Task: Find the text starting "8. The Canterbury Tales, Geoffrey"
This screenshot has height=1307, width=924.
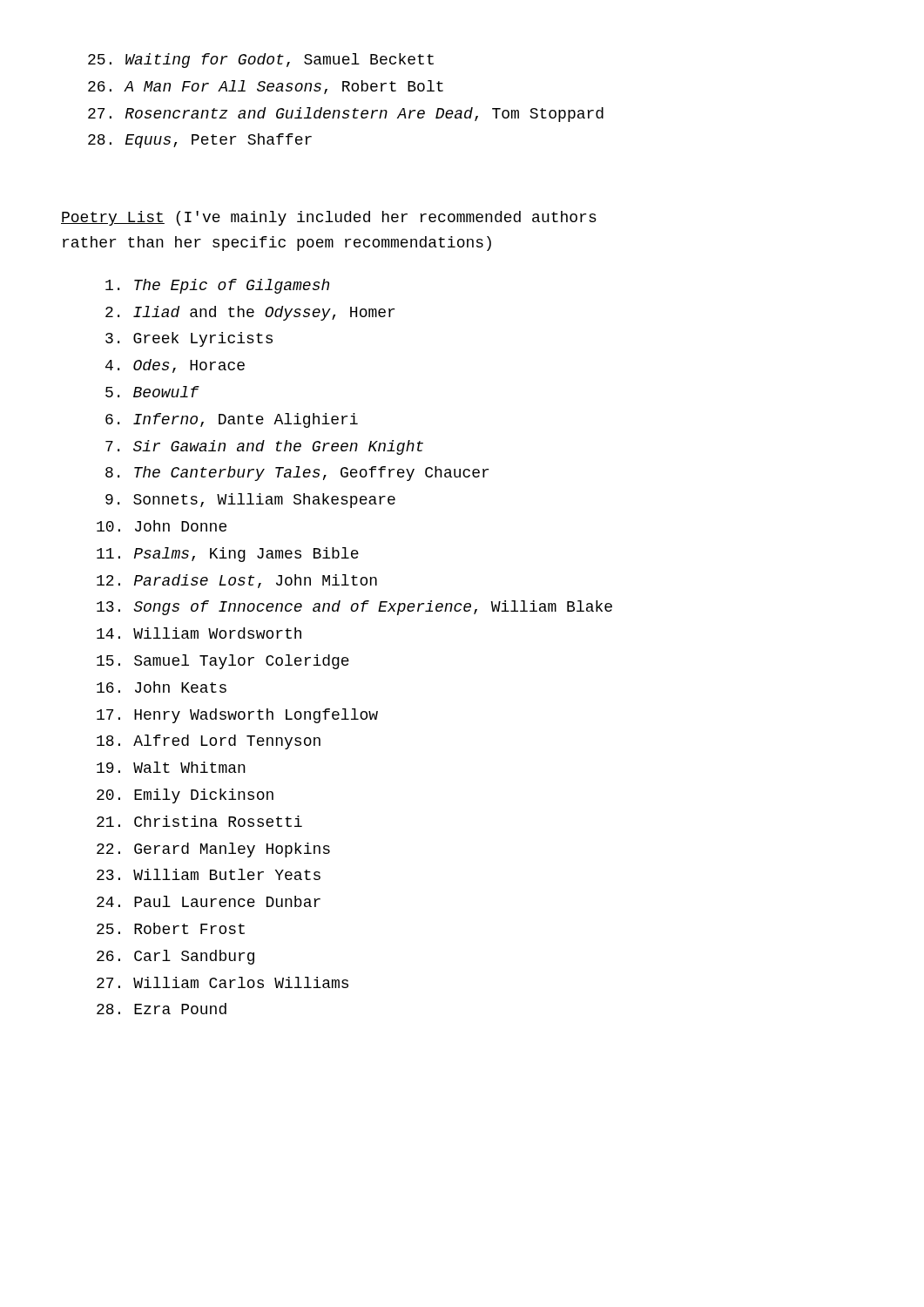Action: pyautogui.click(x=297, y=473)
